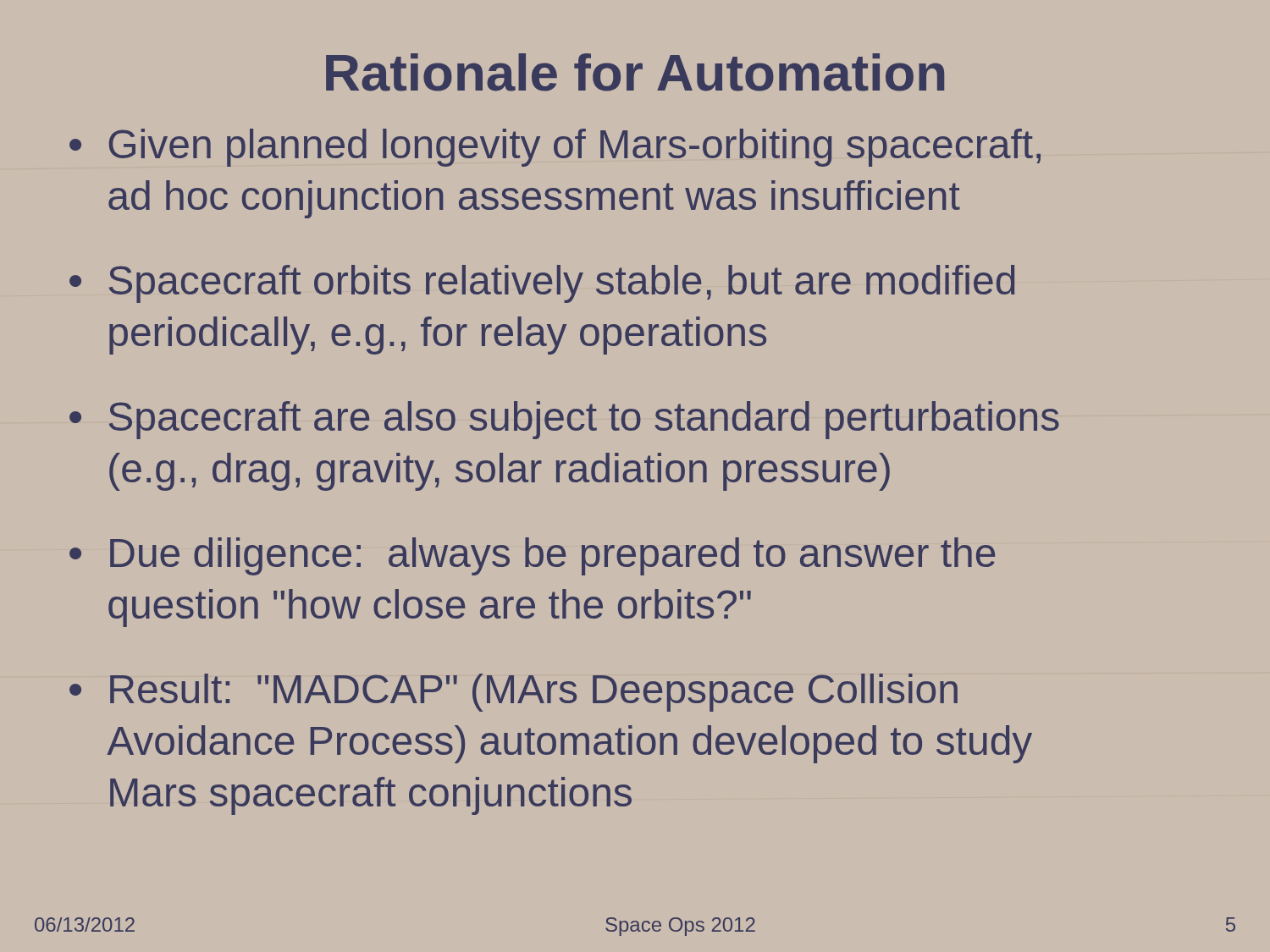Point to the region starting "• Result: "MADCAP" (MArs"
1270x952 pixels.
pyautogui.click(x=550, y=741)
